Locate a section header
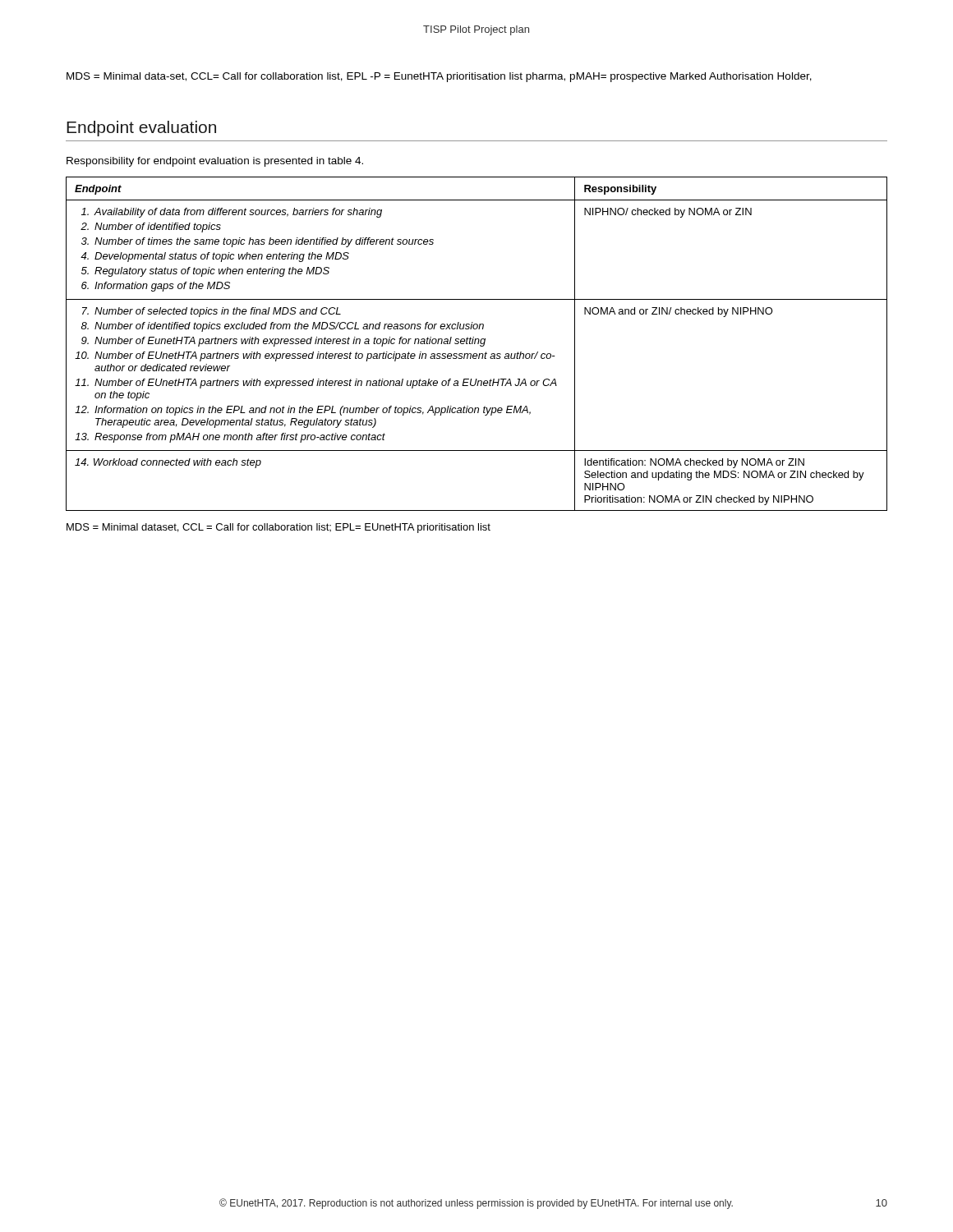Screen dimensions: 1232x953 pyautogui.click(x=142, y=127)
